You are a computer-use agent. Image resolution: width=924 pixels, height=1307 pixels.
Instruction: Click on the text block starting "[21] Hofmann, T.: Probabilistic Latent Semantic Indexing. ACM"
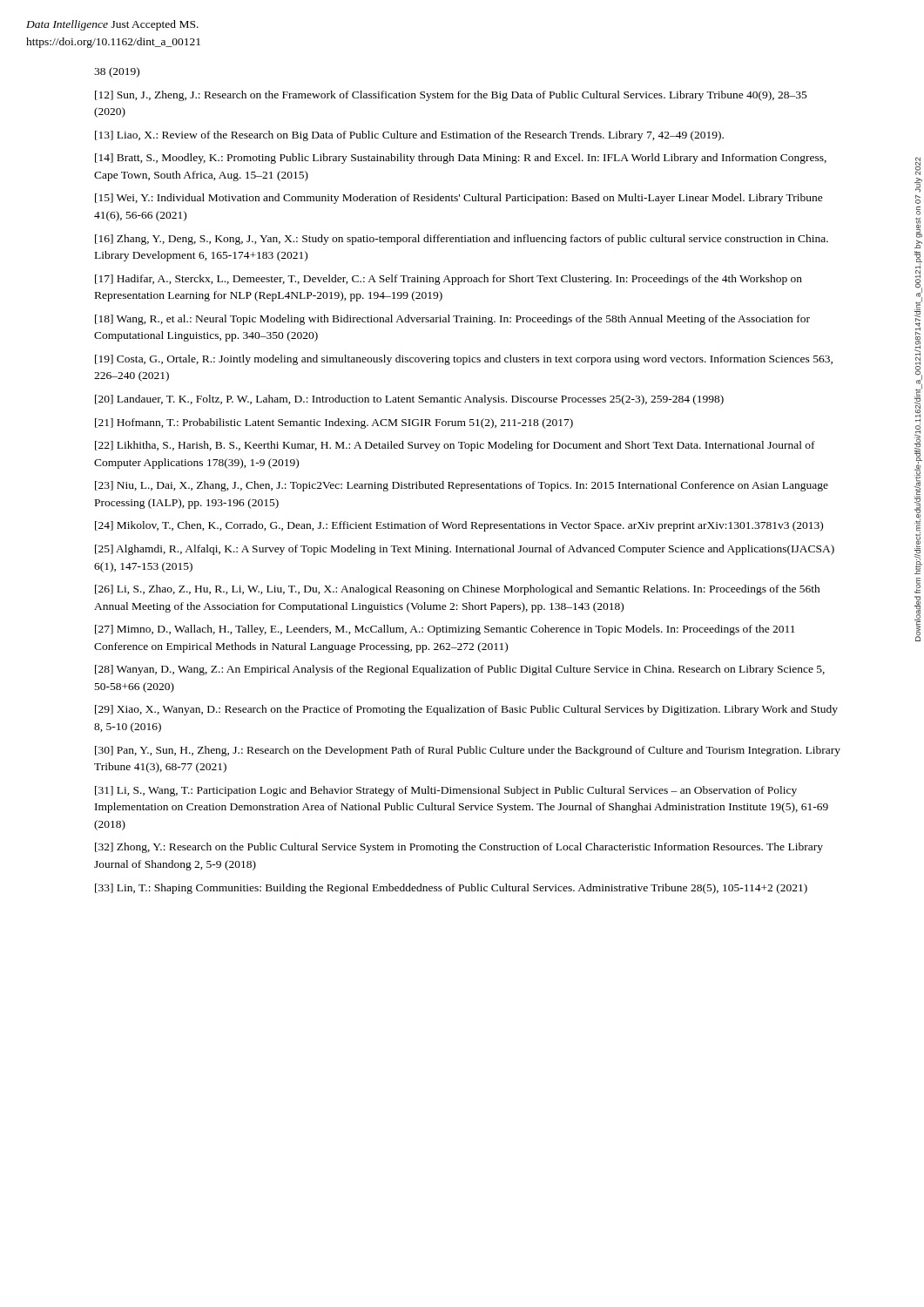click(334, 422)
